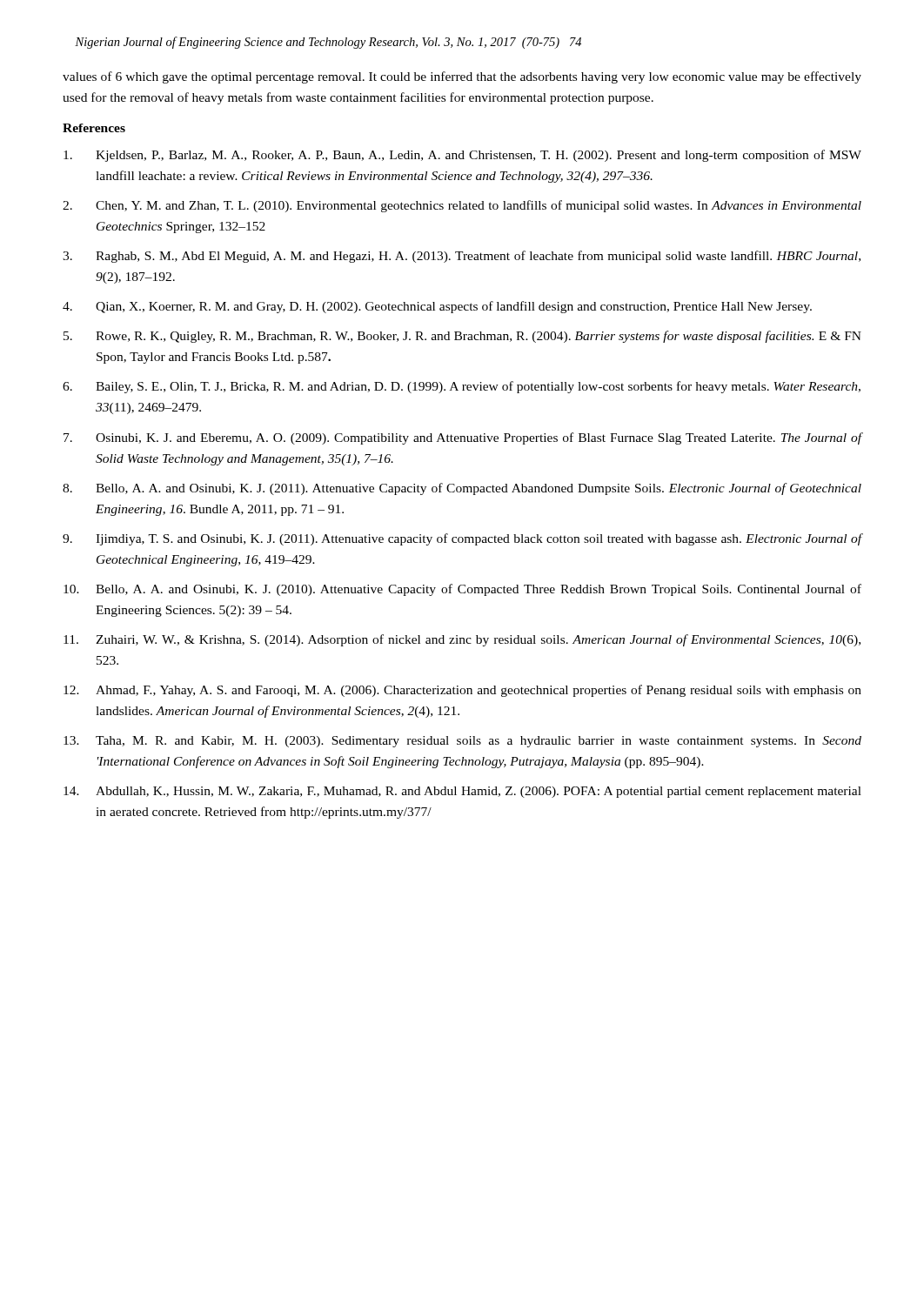Viewport: 924px width, 1305px height.
Task: Click the passage that begins "7. Osinubi, K. J. and"
Action: click(462, 448)
